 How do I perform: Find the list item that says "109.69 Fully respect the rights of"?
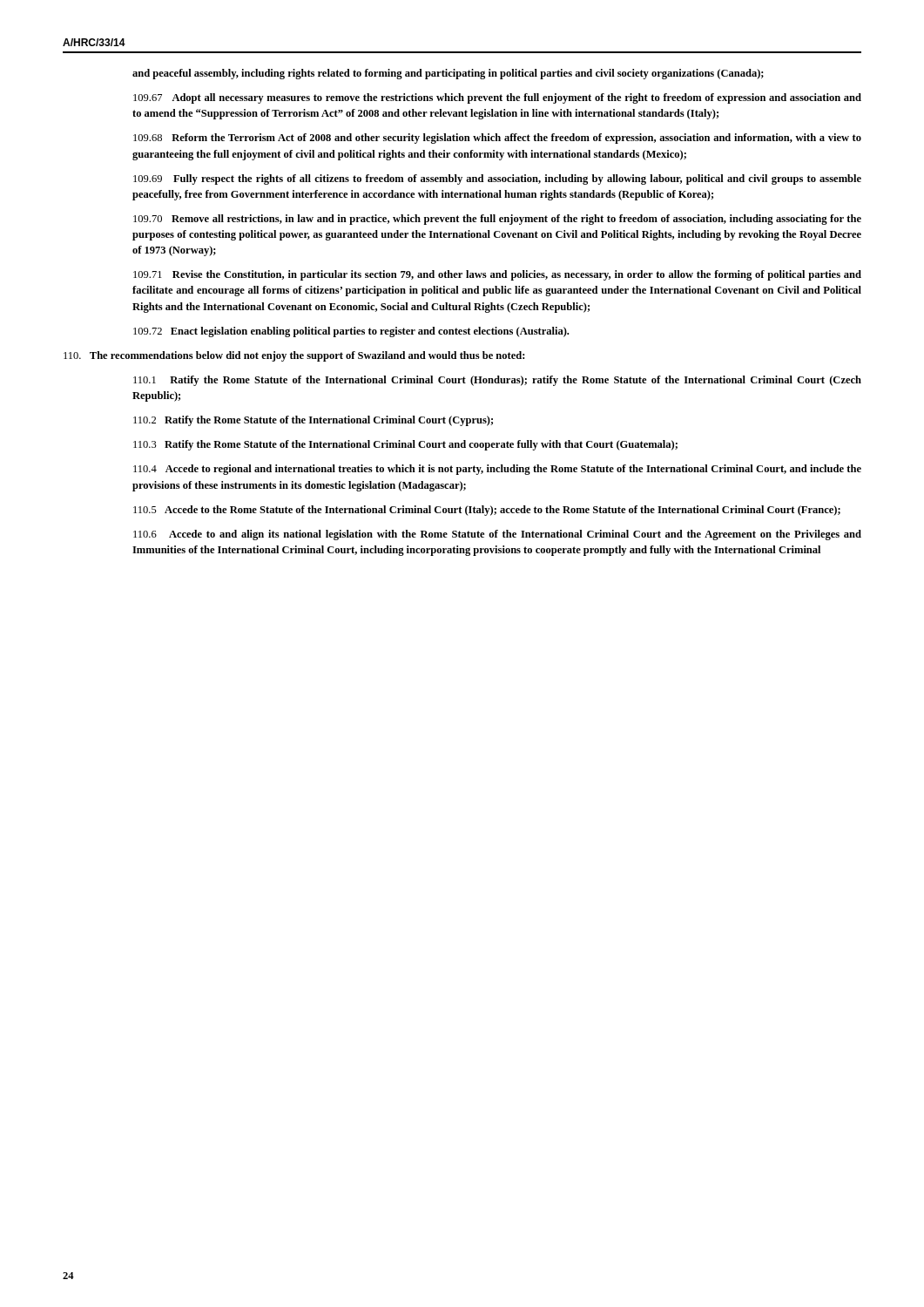point(497,186)
